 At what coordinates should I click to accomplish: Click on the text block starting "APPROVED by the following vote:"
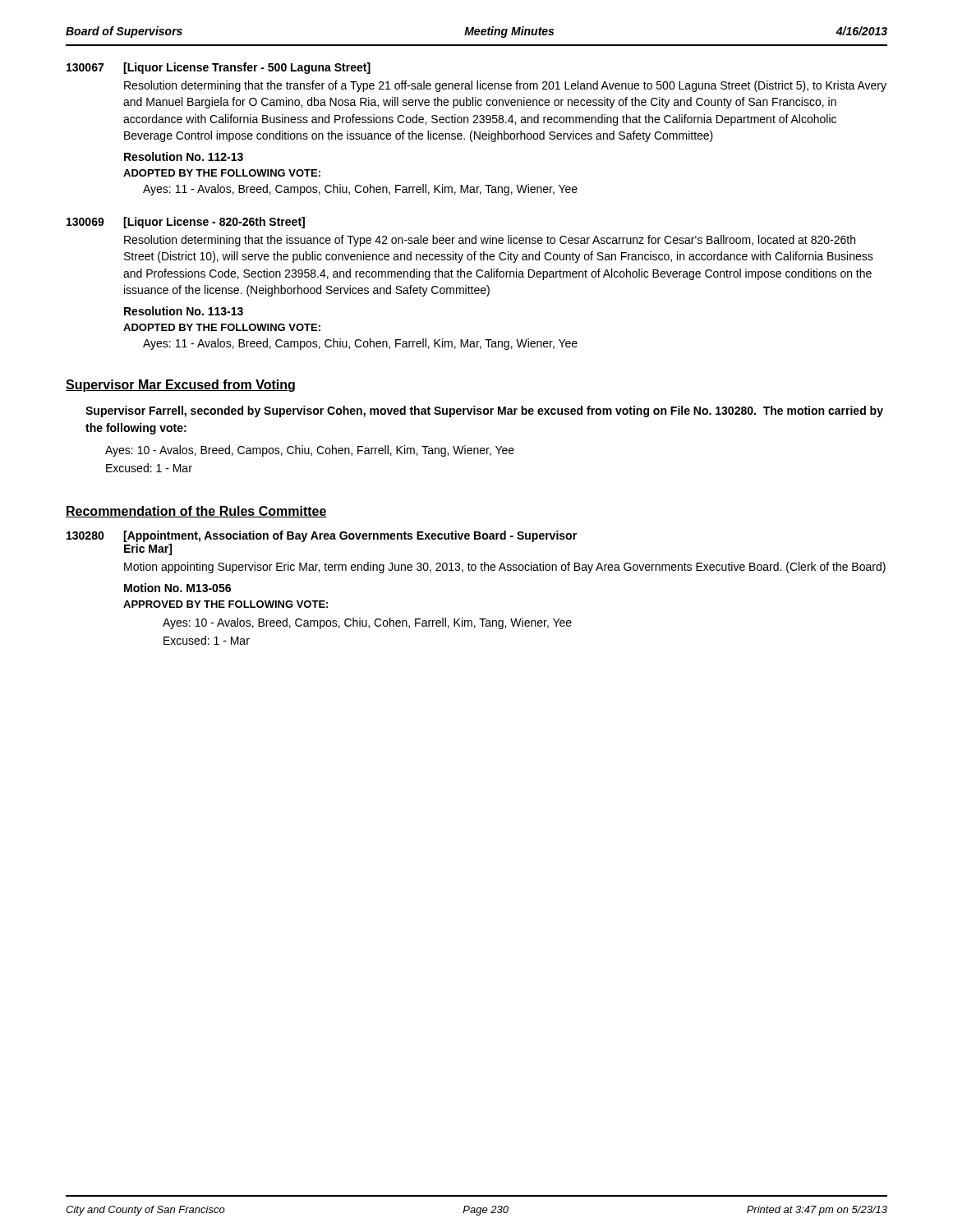226,604
